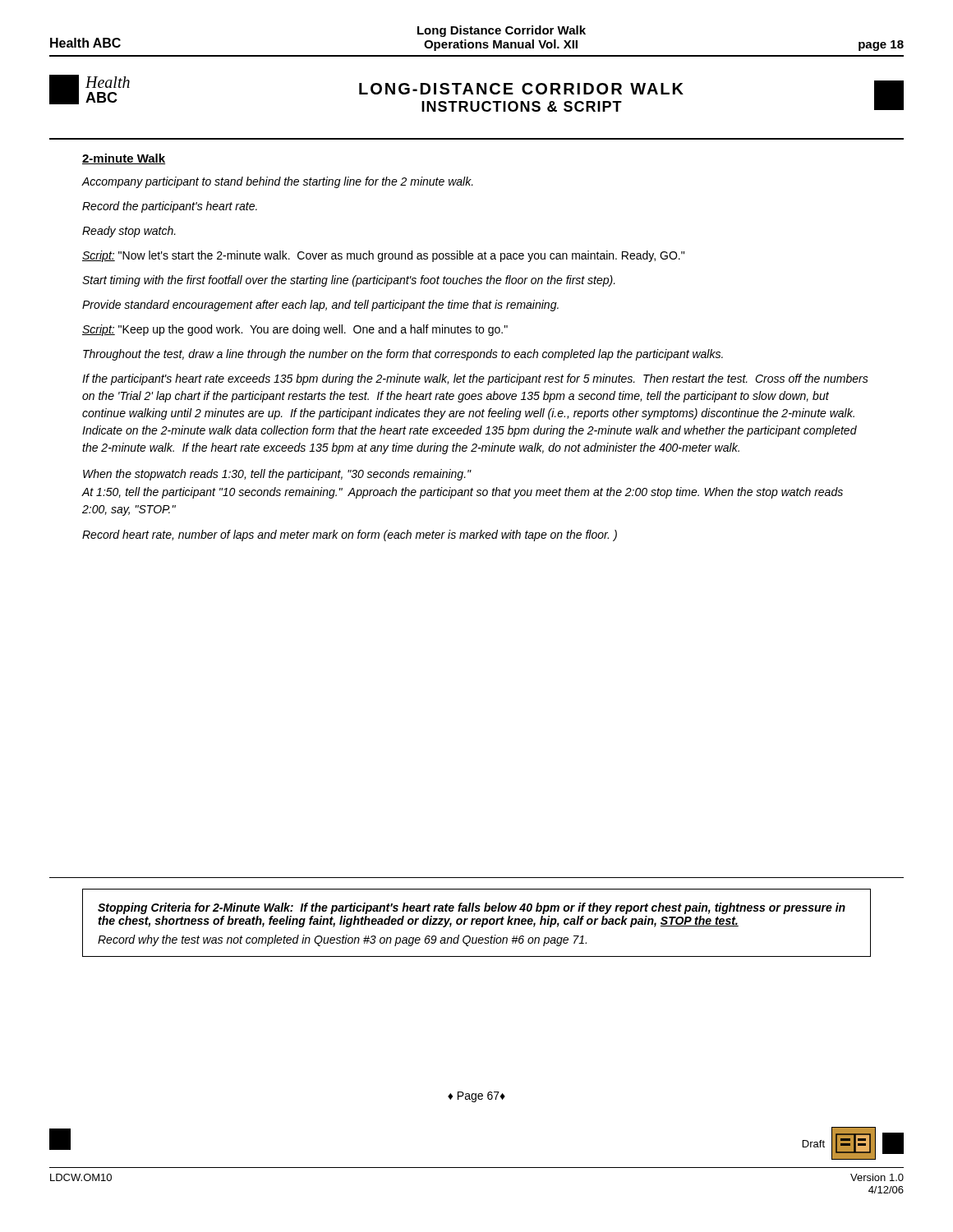This screenshot has height=1232, width=953.
Task: Find the text block that reads "Stopping Criteria for 2-Minute"
Action: pos(476,924)
